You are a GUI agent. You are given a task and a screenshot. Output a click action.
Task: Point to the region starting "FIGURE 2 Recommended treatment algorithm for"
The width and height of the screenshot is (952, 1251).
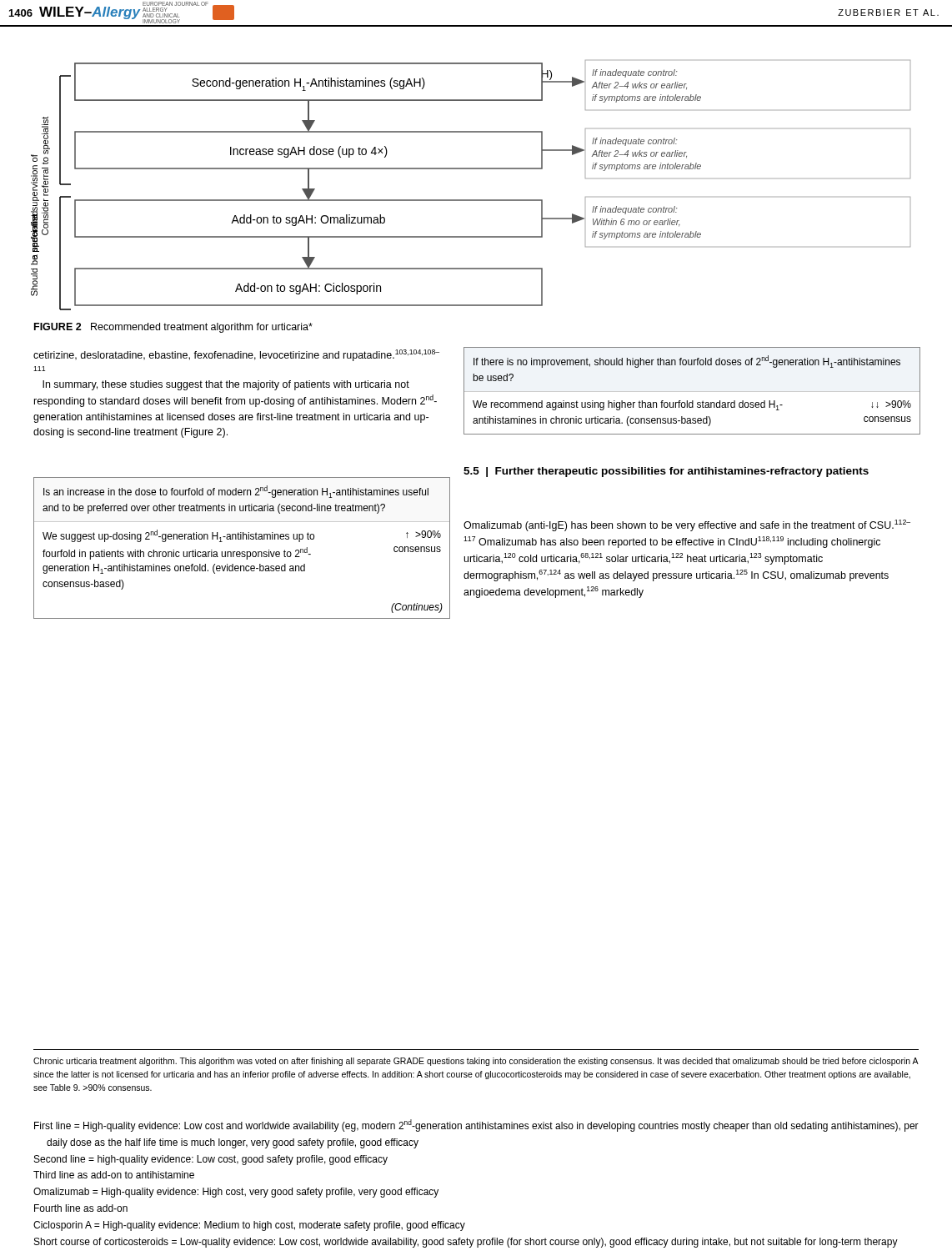point(173,327)
